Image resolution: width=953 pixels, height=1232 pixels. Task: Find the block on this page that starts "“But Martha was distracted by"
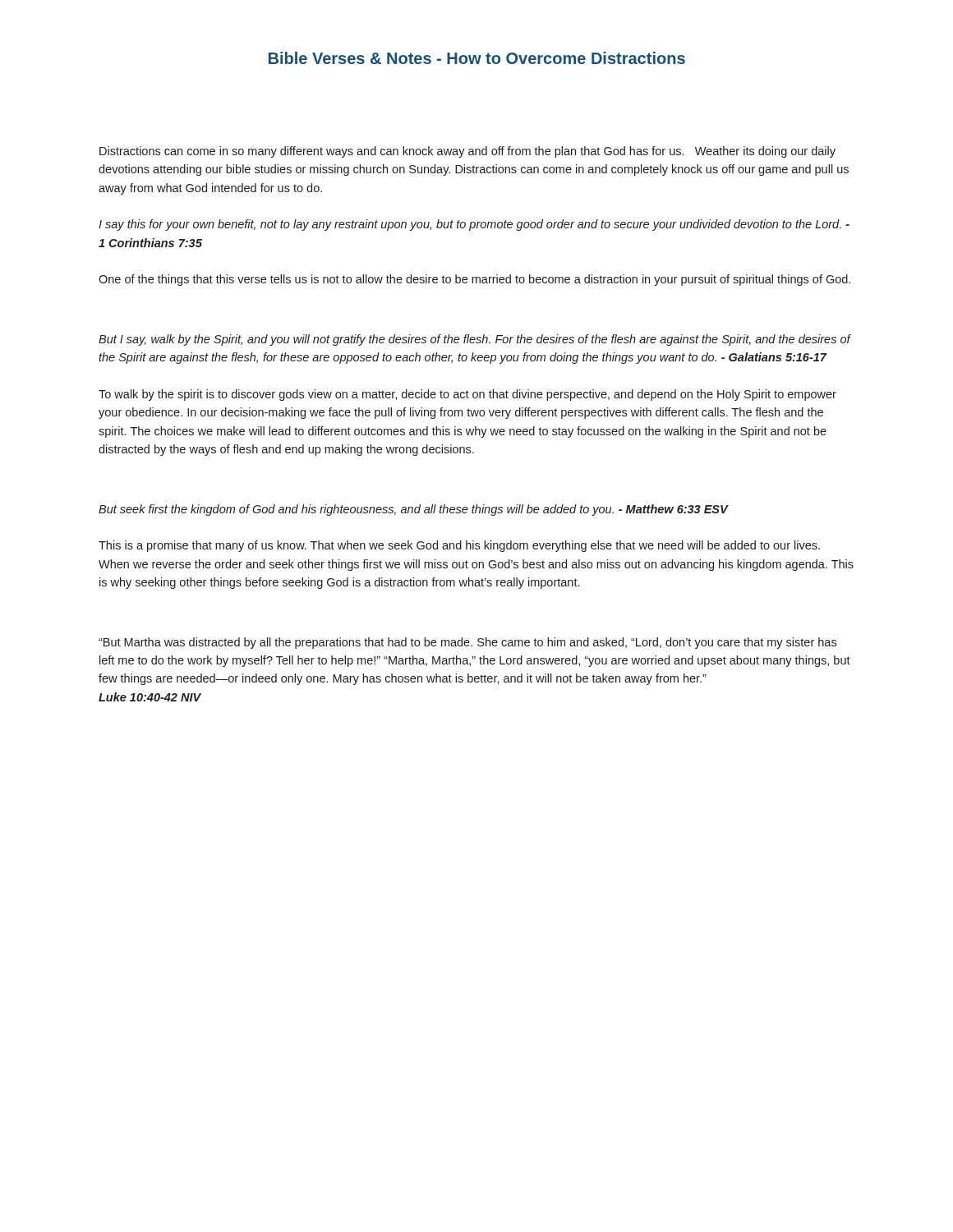tap(474, 670)
